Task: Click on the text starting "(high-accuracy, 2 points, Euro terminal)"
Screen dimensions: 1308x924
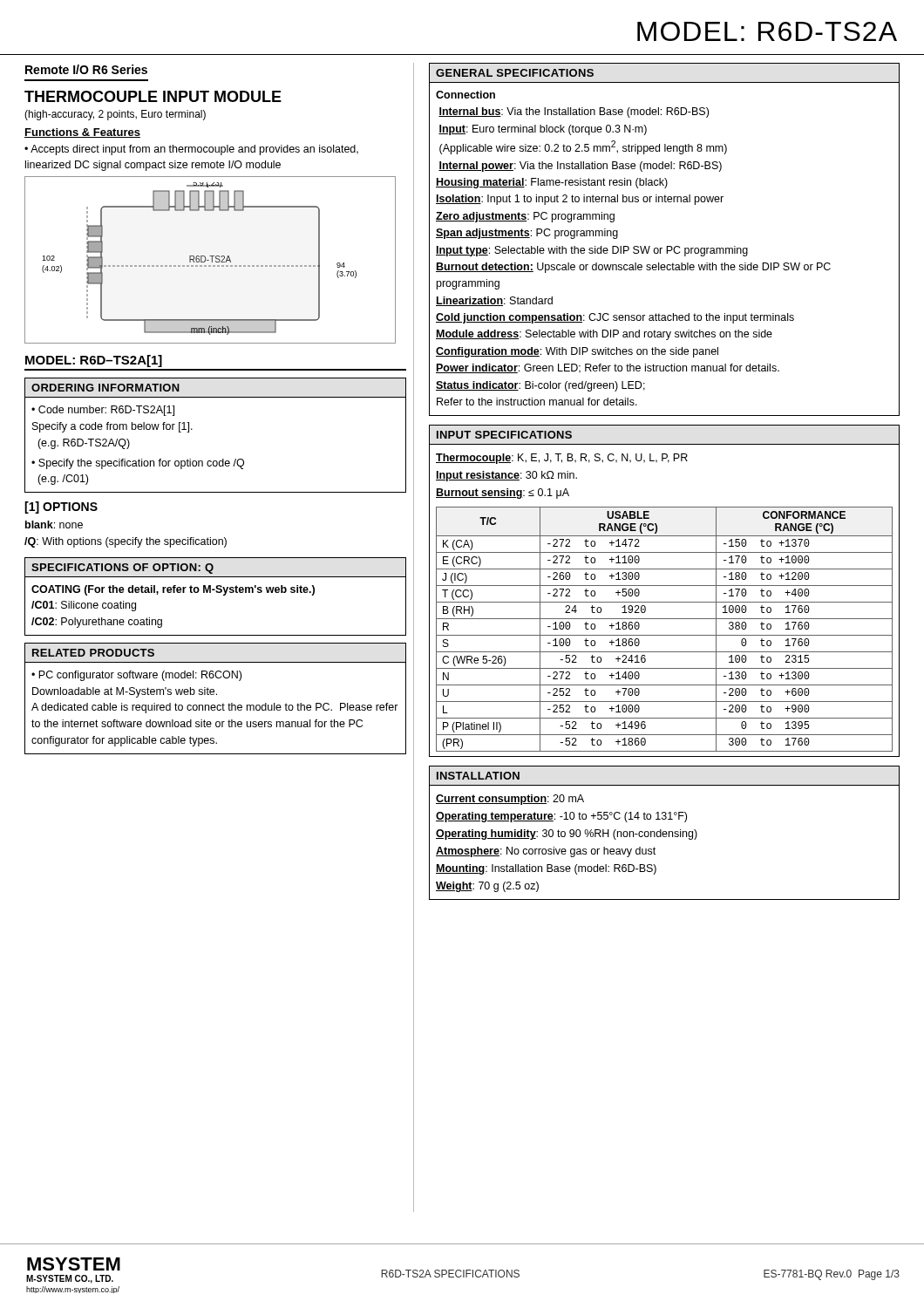Action: click(115, 114)
